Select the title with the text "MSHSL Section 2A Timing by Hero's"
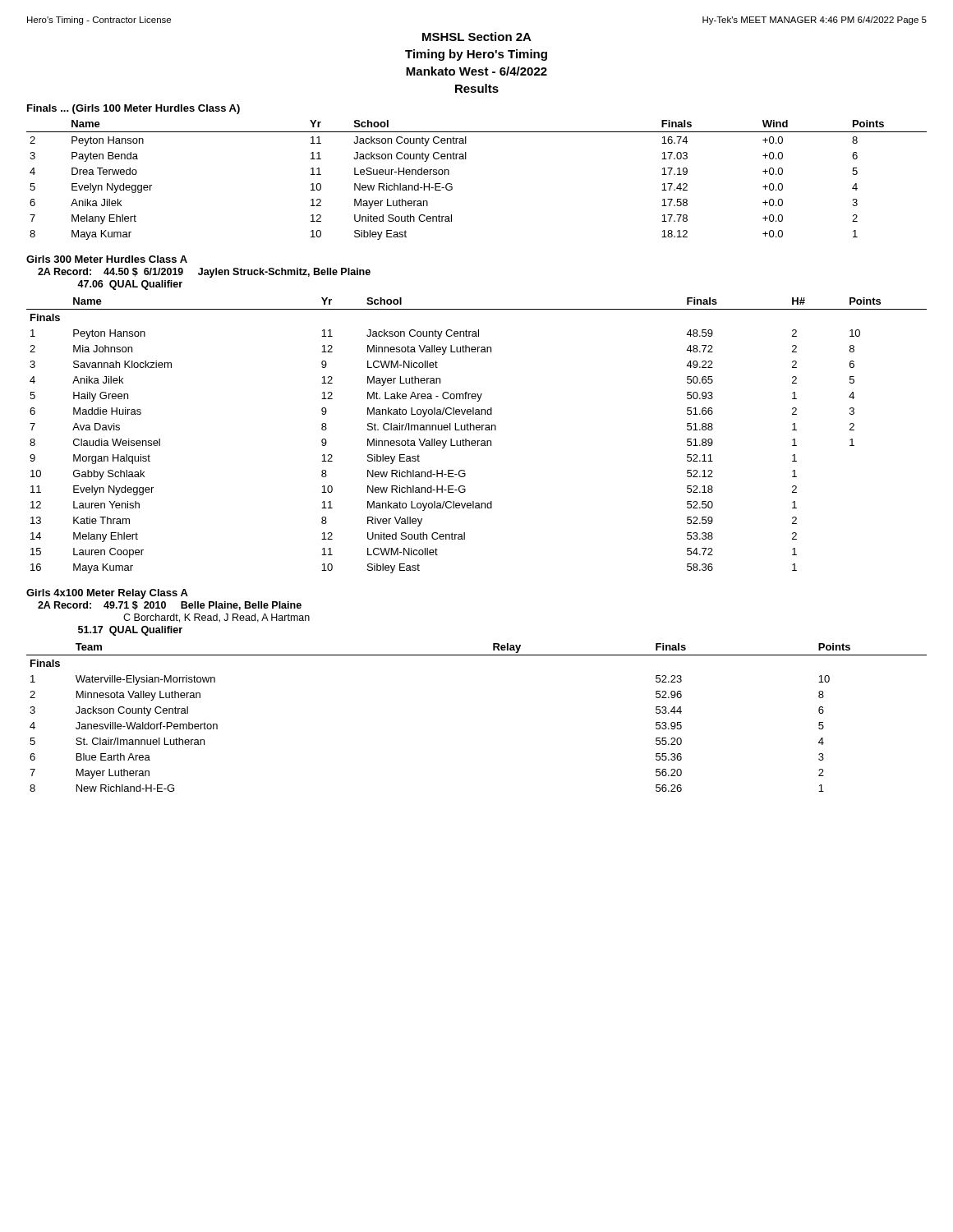 pyautogui.click(x=476, y=62)
